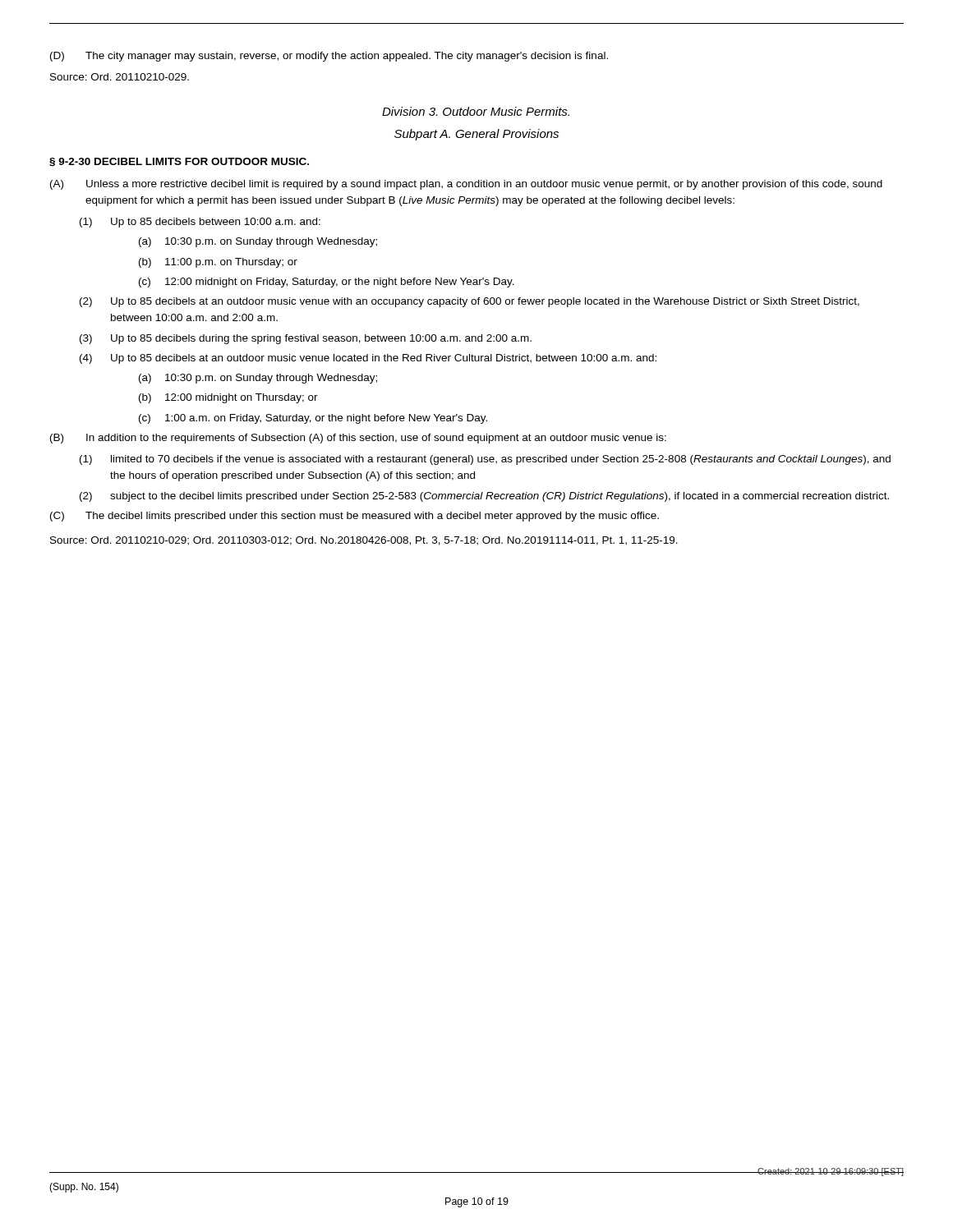Image resolution: width=953 pixels, height=1232 pixels.
Task: Locate the text block that says "(D) The city manager"
Action: (x=476, y=56)
